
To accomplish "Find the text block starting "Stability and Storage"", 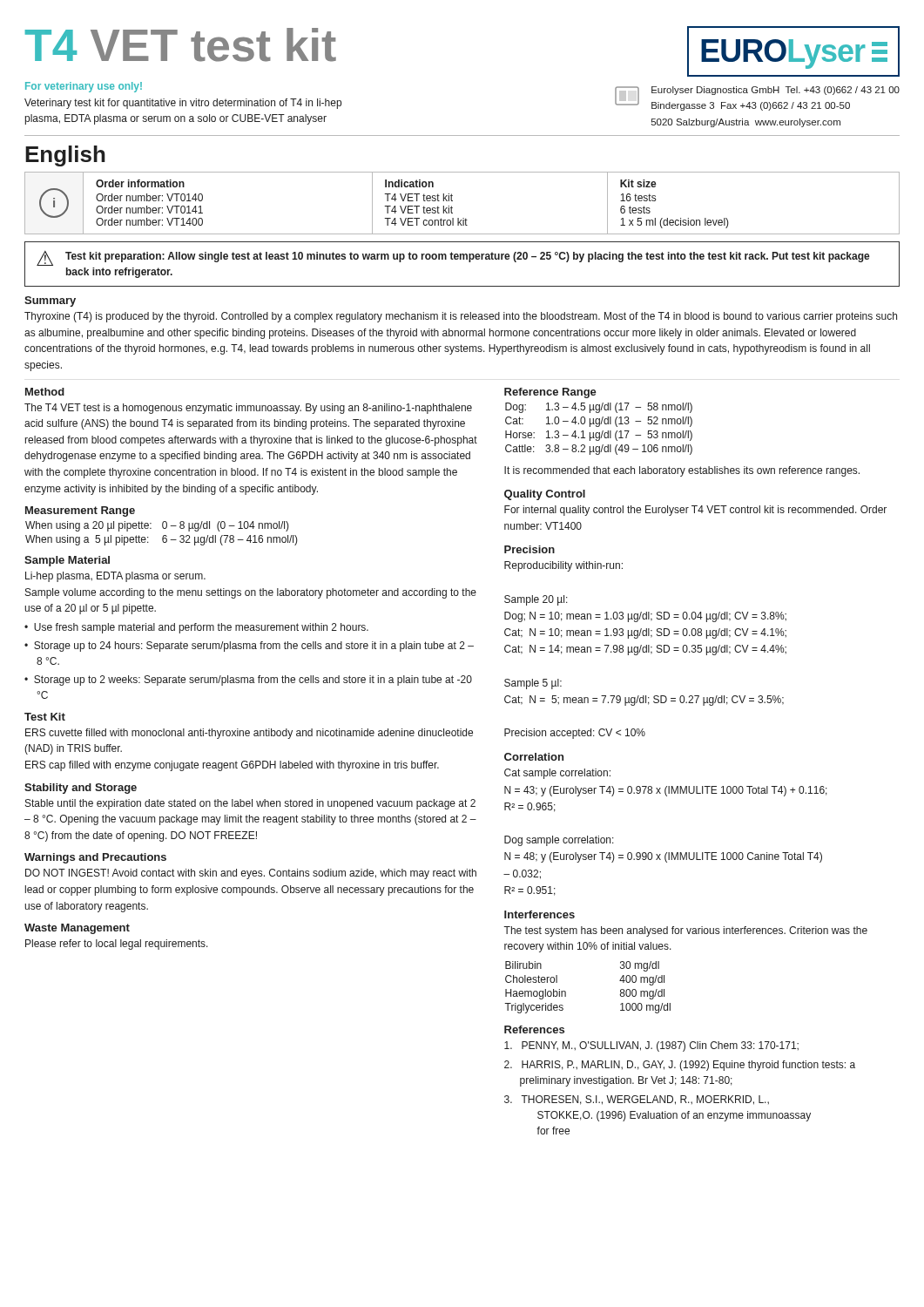I will pyautogui.click(x=81, y=787).
